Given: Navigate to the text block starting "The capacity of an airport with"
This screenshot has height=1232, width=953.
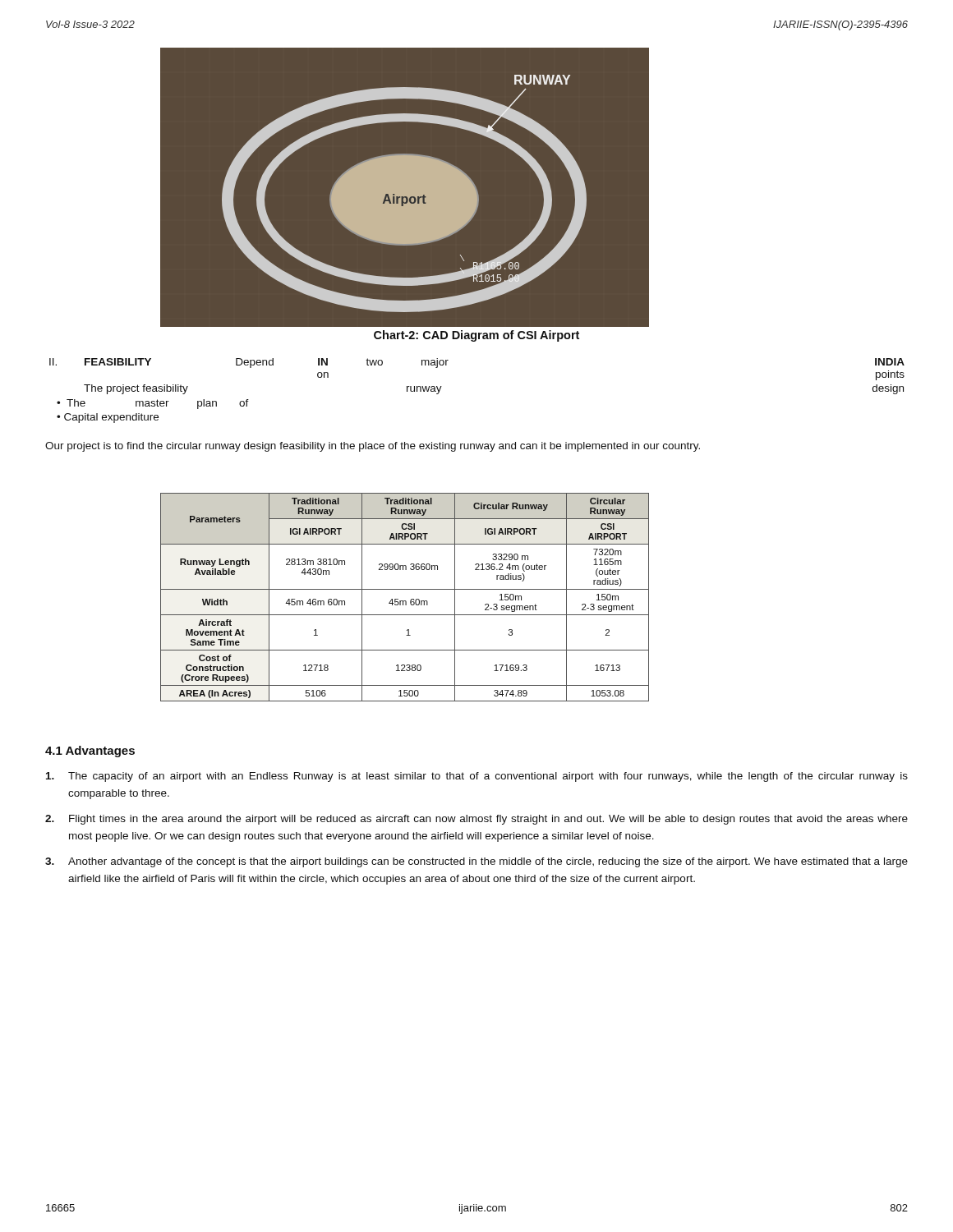Looking at the screenshot, I should point(476,785).
